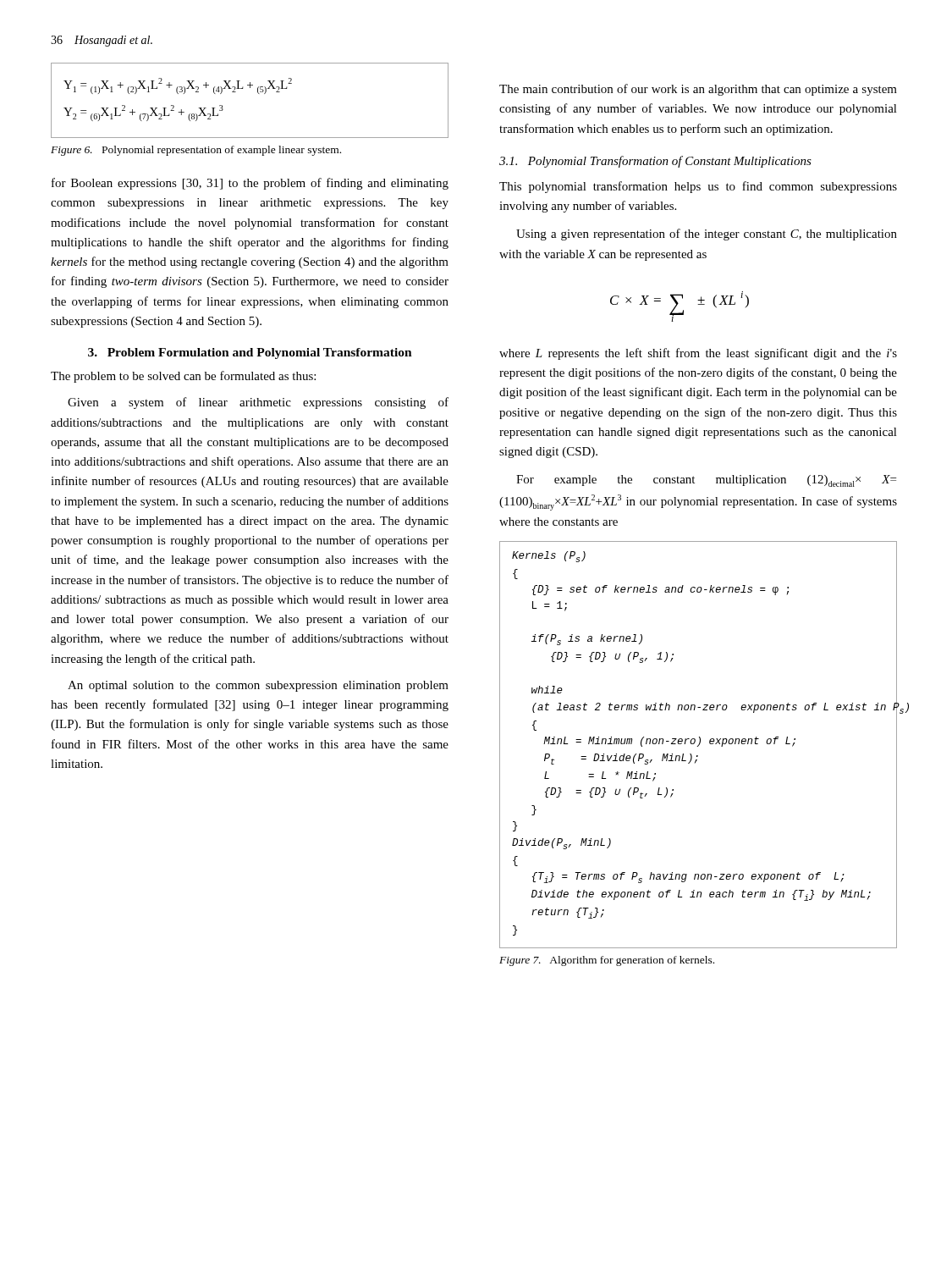
Task: Locate the region starting "where L represents the left shift"
Action: (698, 438)
